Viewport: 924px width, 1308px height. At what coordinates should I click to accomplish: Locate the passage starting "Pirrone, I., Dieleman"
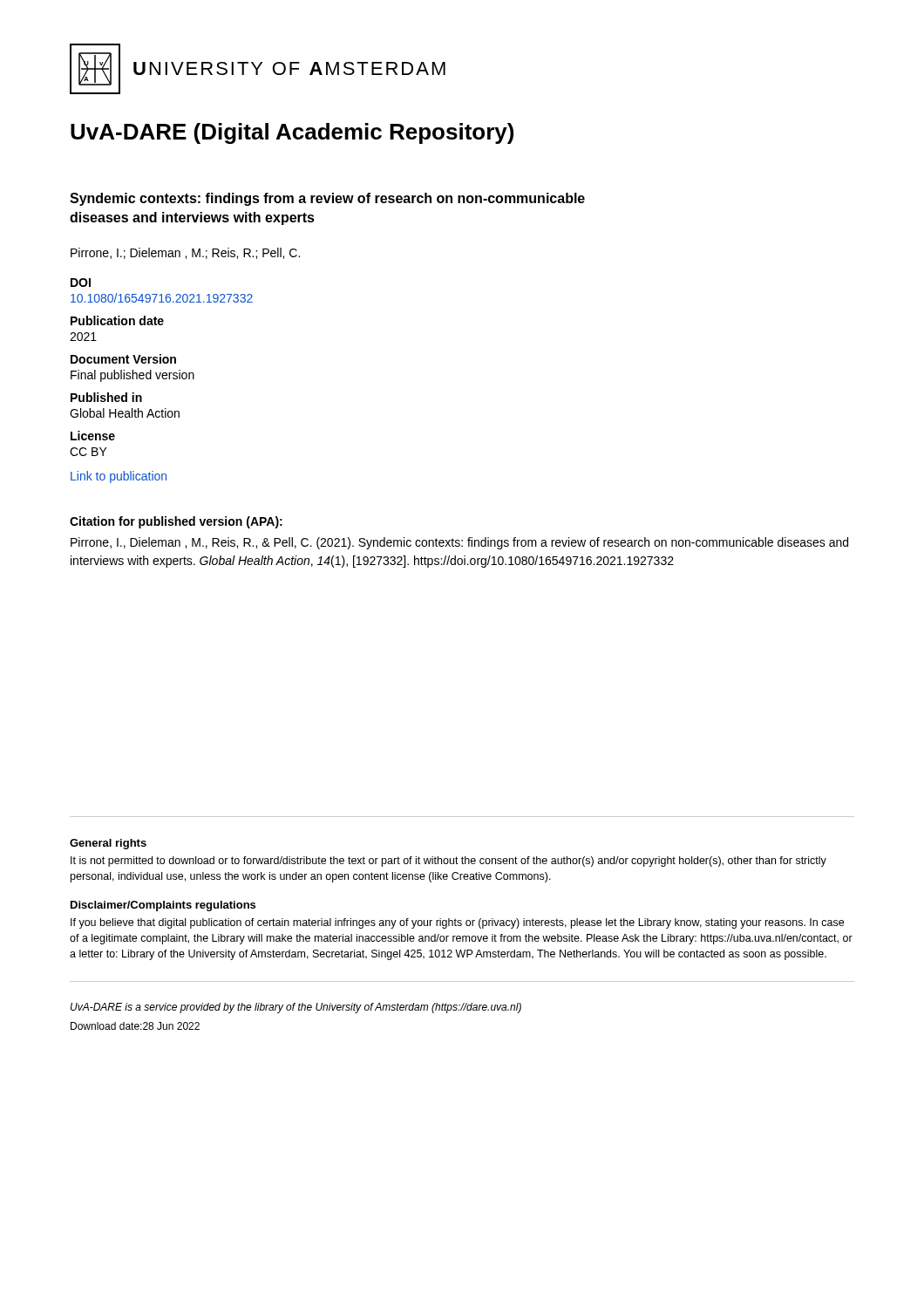(x=459, y=551)
